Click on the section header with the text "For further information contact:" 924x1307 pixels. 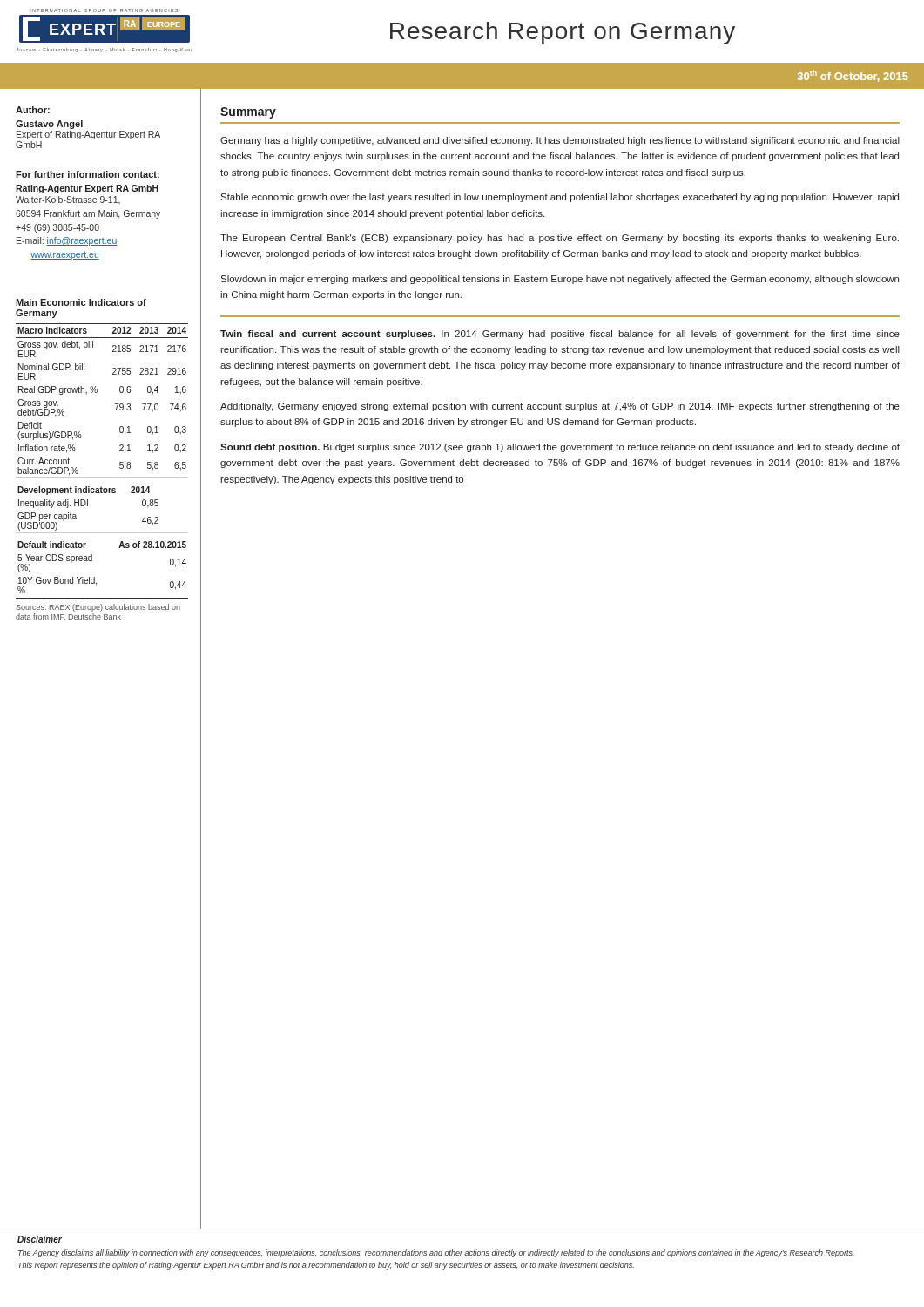click(88, 174)
